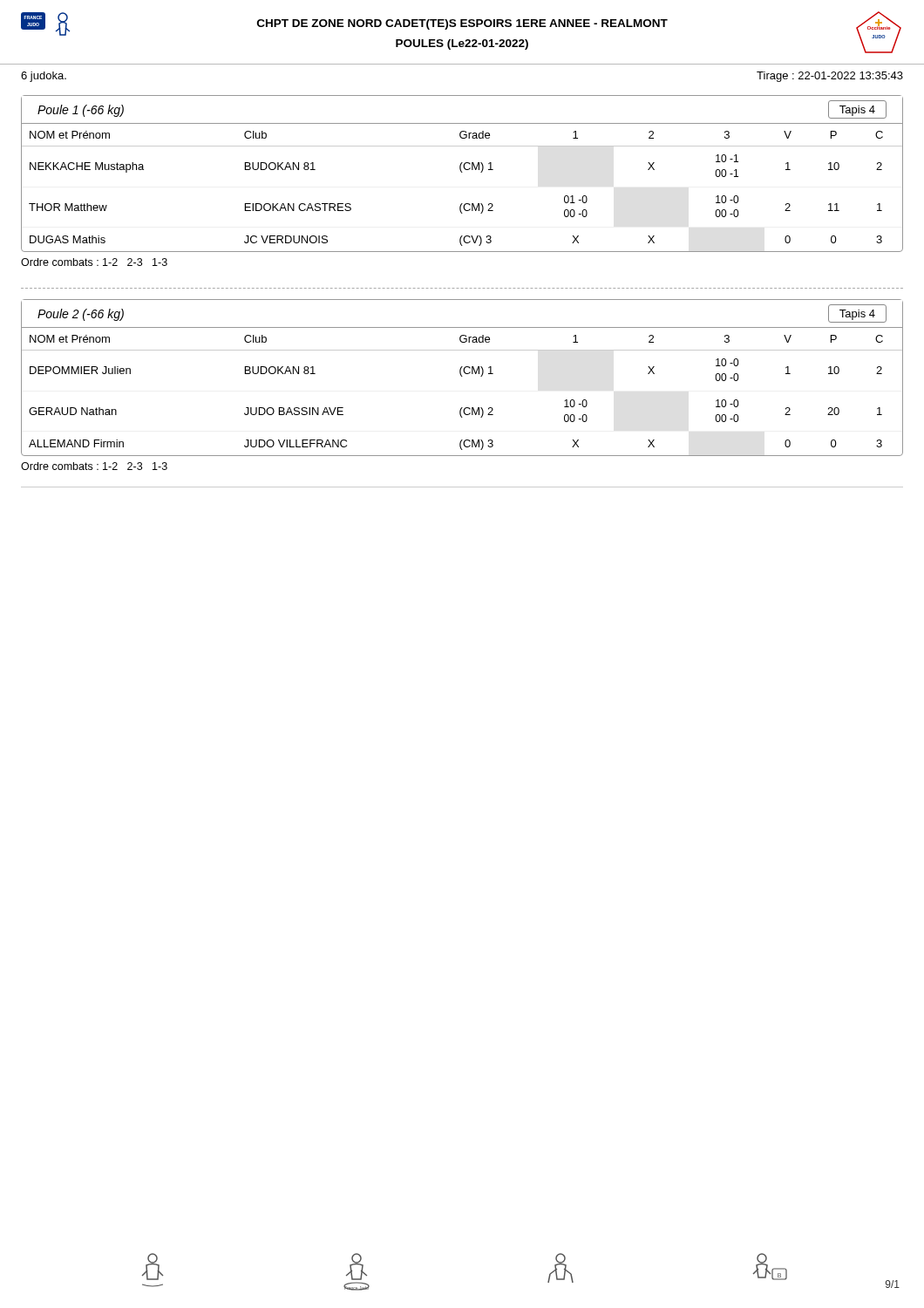Click where it says "6 judoka."
The height and width of the screenshot is (1308, 924).
pos(44,75)
